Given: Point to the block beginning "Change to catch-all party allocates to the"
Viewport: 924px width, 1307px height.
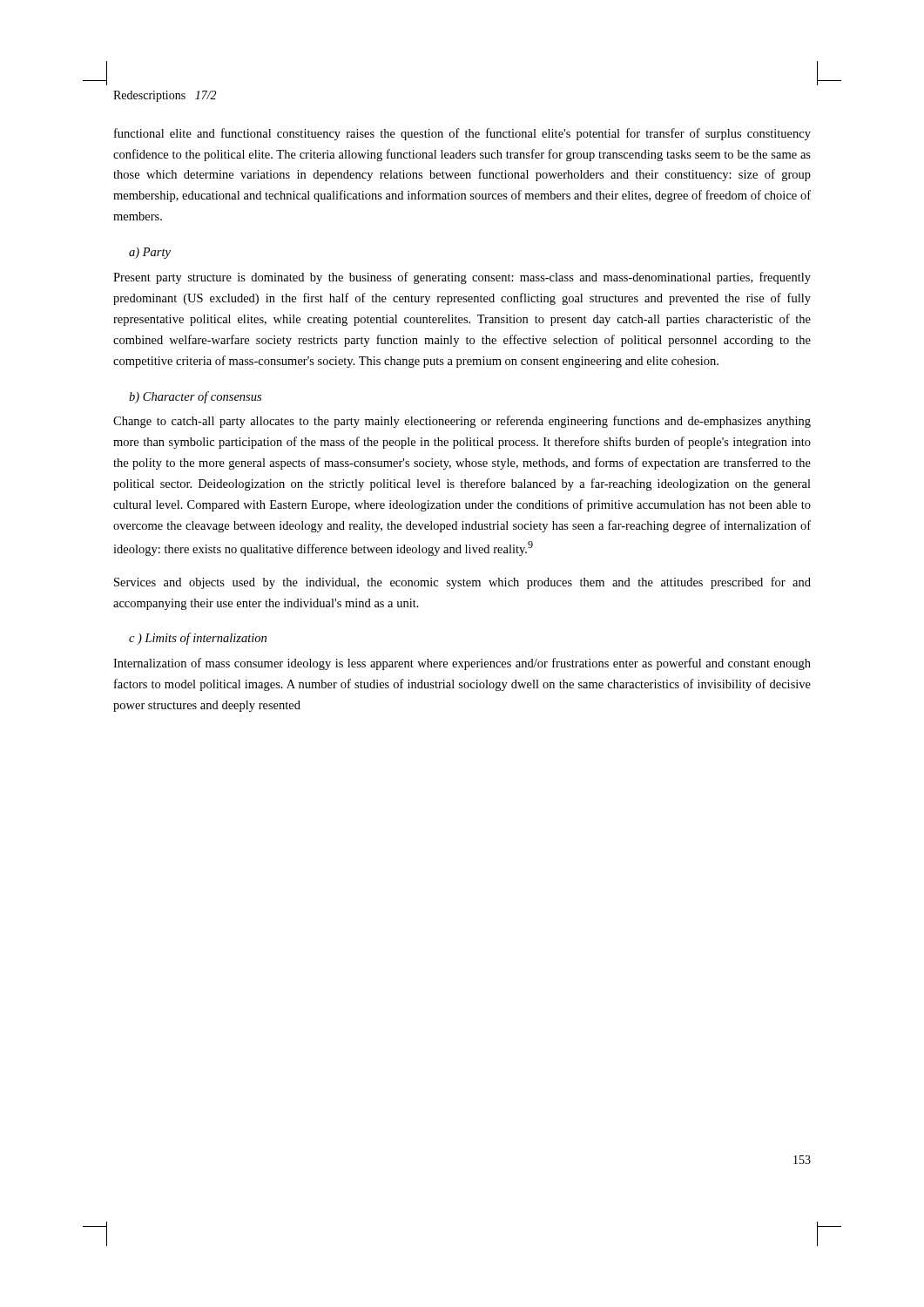Looking at the screenshot, I should [x=462, y=485].
